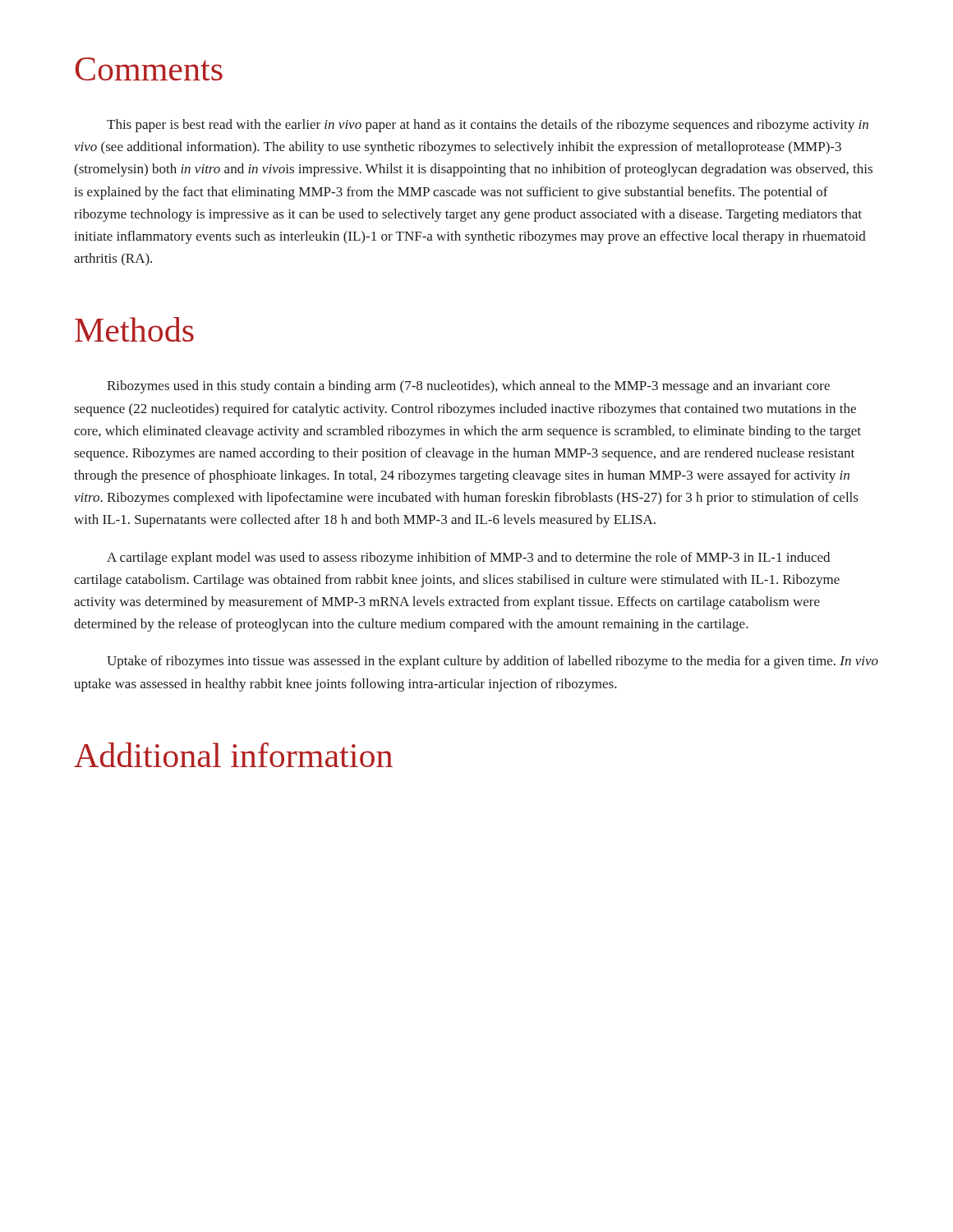Where is the passage that starts "Ribozymes used in this study contain a binding"?

(x=476, y=453)
